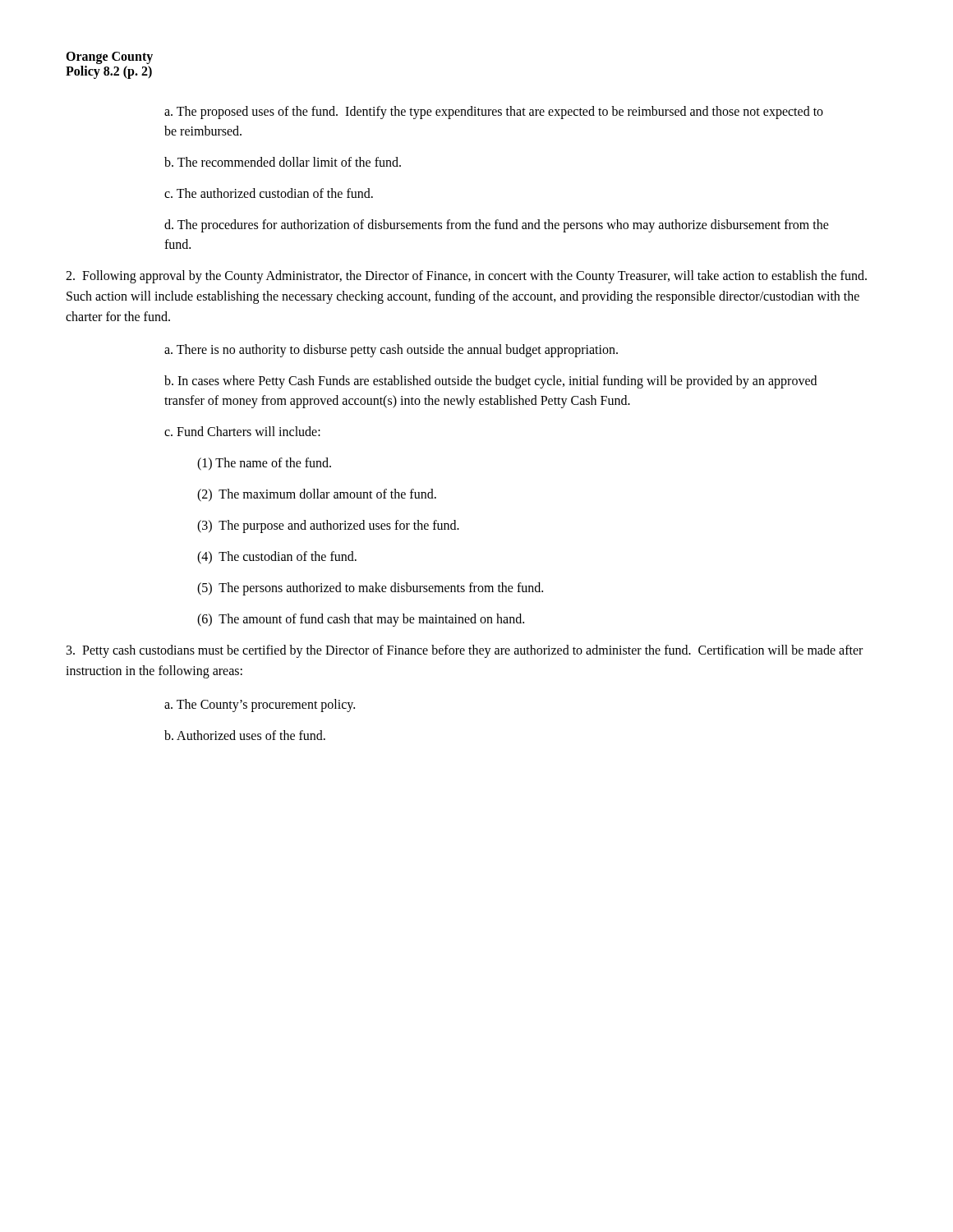
Task: Find the list item that says "(5) The persons authorized to make disbursements"
Action: coord(371,588)
